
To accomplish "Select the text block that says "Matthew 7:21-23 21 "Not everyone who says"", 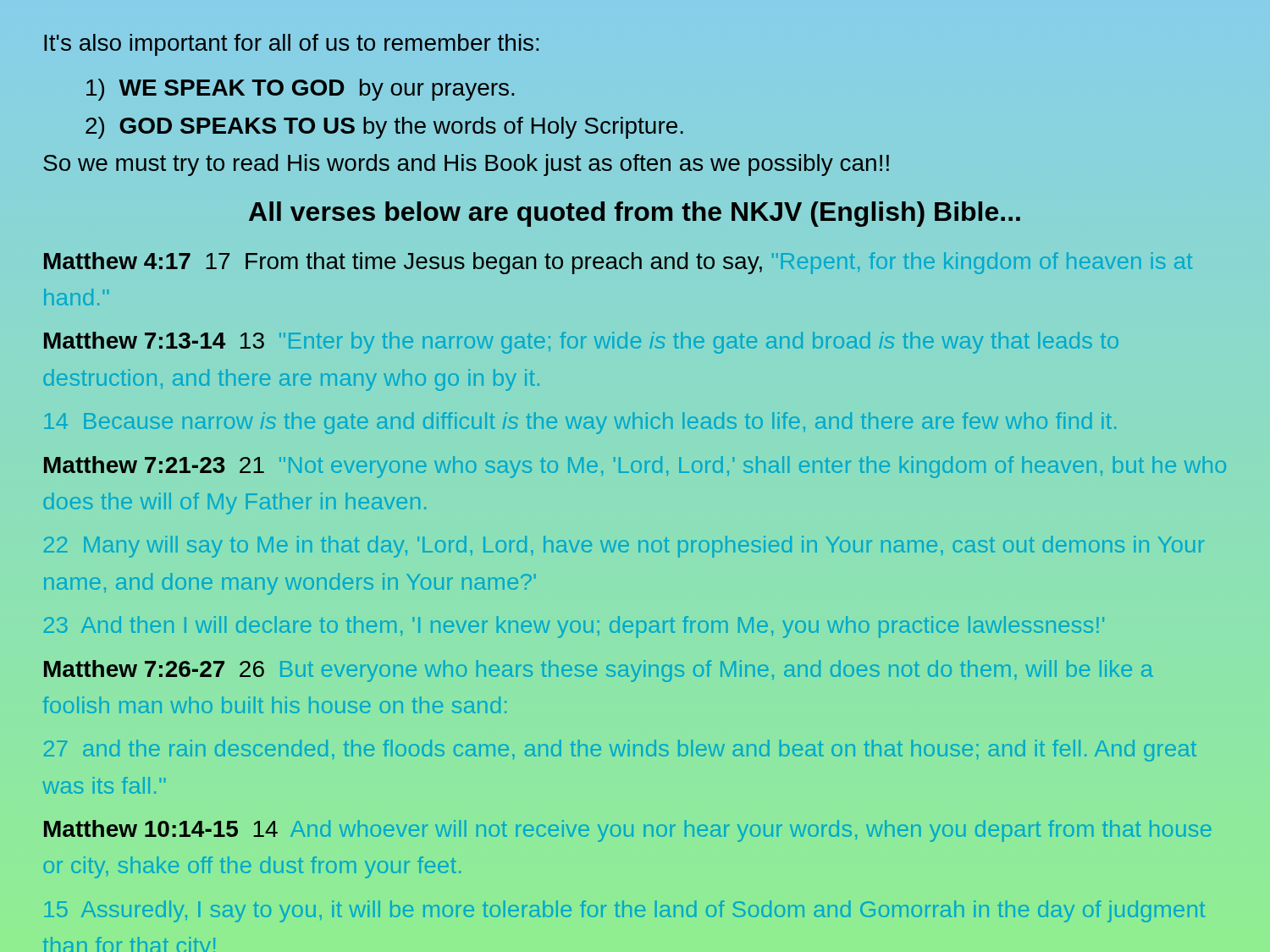I will tap(635, 483).
